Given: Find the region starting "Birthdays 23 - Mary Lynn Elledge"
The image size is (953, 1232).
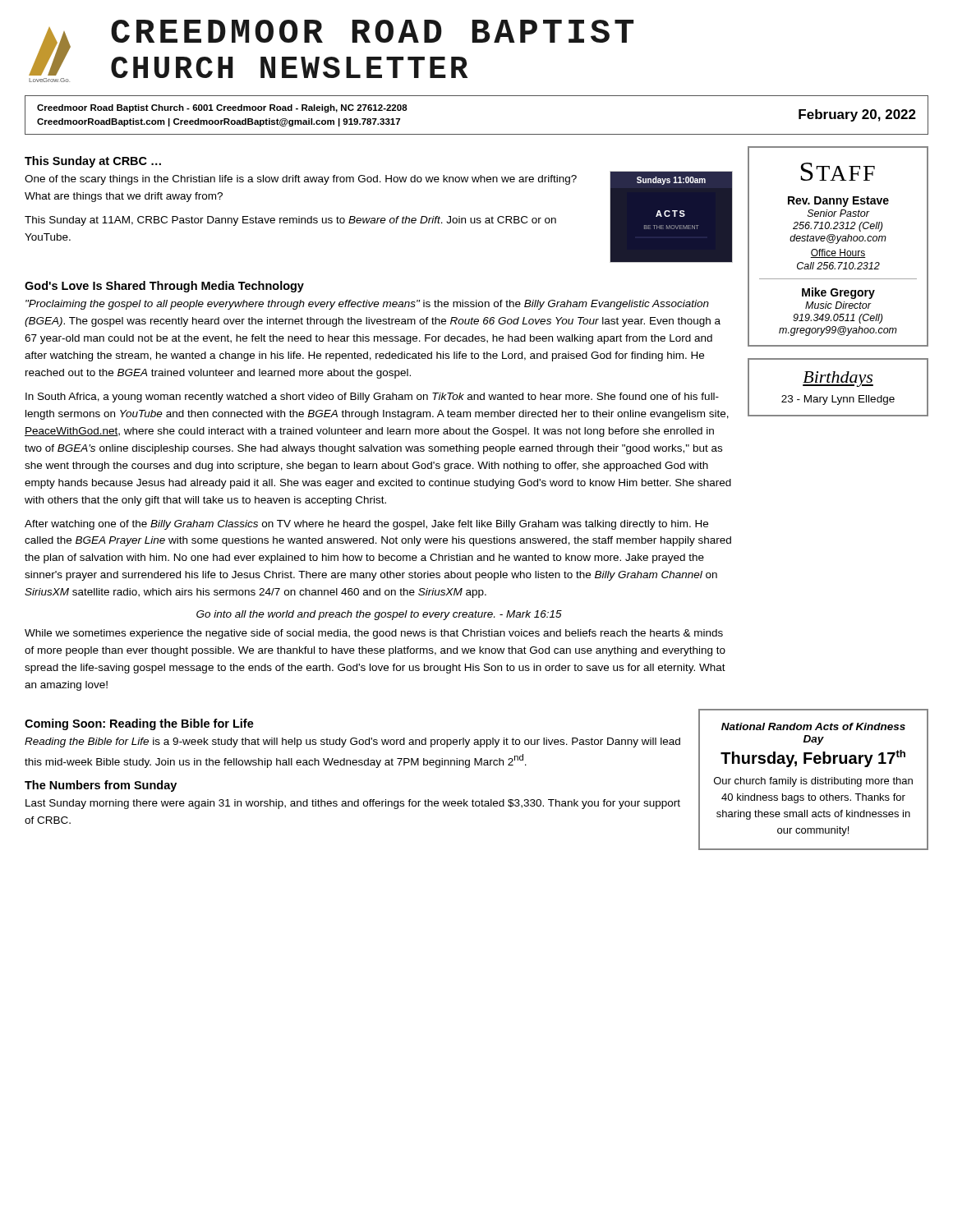Looking at the screenshot, I should [x=838, y=386].
